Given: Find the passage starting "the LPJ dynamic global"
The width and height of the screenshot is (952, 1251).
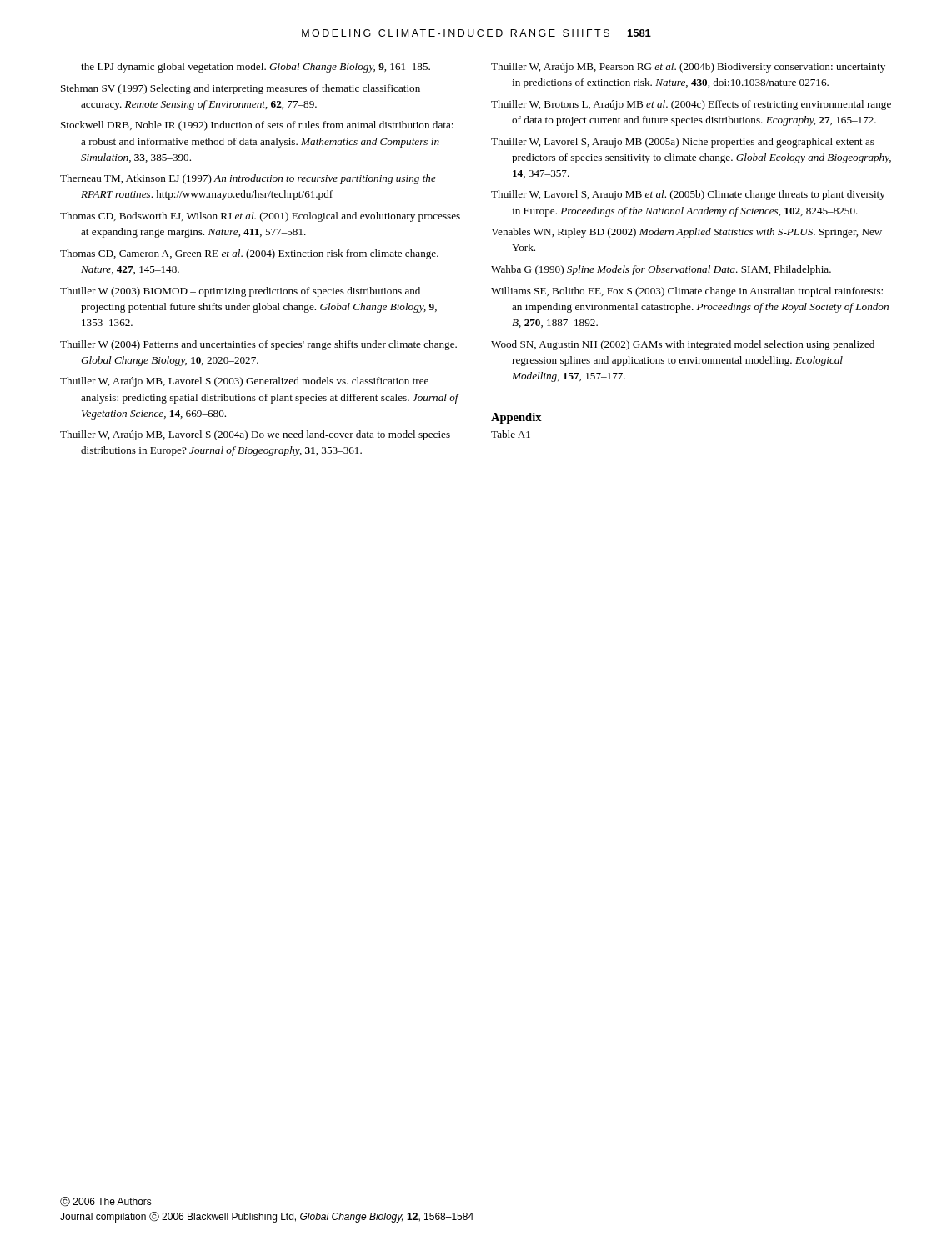Looking at the screenshot, I should tap(256, 66).
